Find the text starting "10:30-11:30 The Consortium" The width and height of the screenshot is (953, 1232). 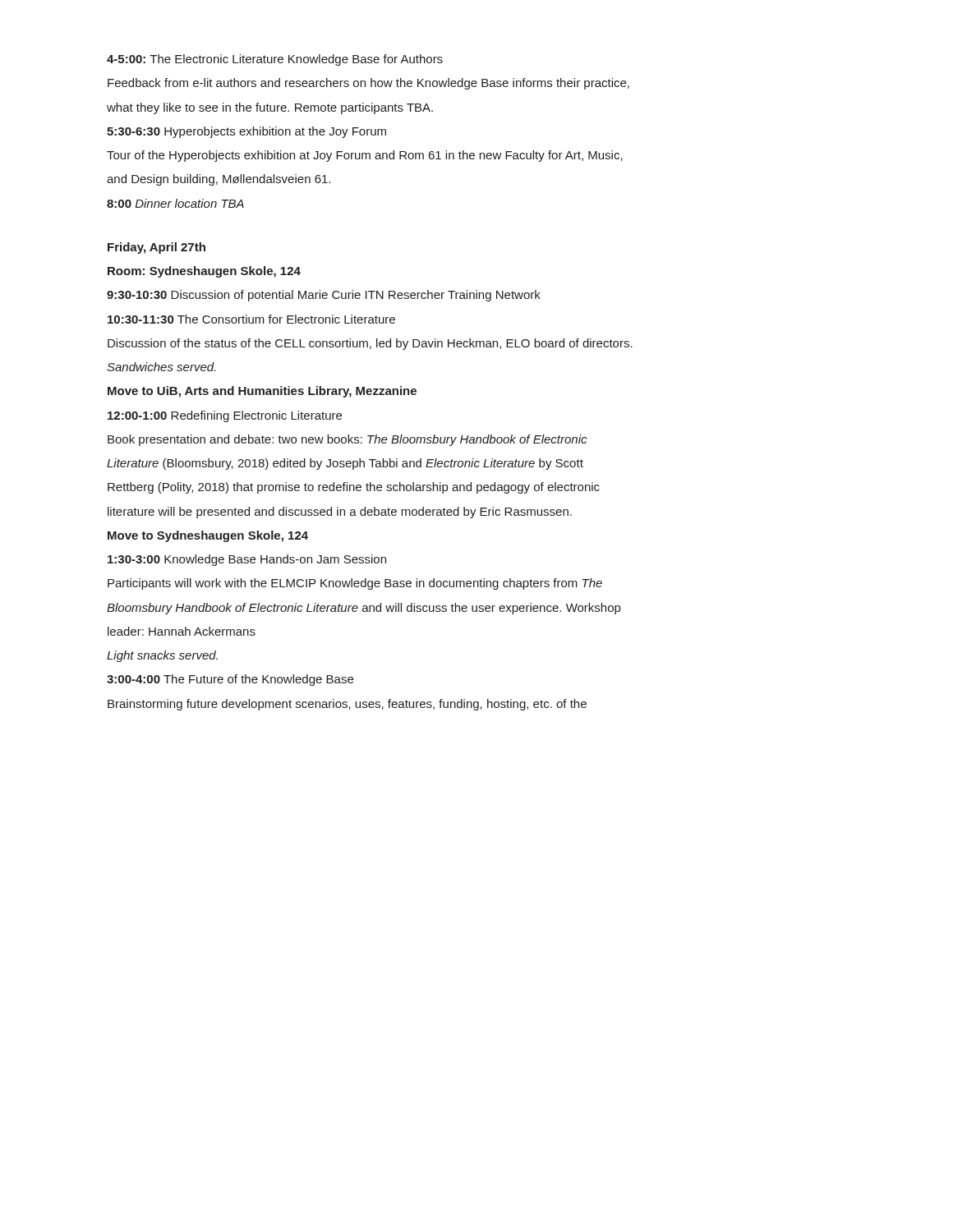[251, 319]
